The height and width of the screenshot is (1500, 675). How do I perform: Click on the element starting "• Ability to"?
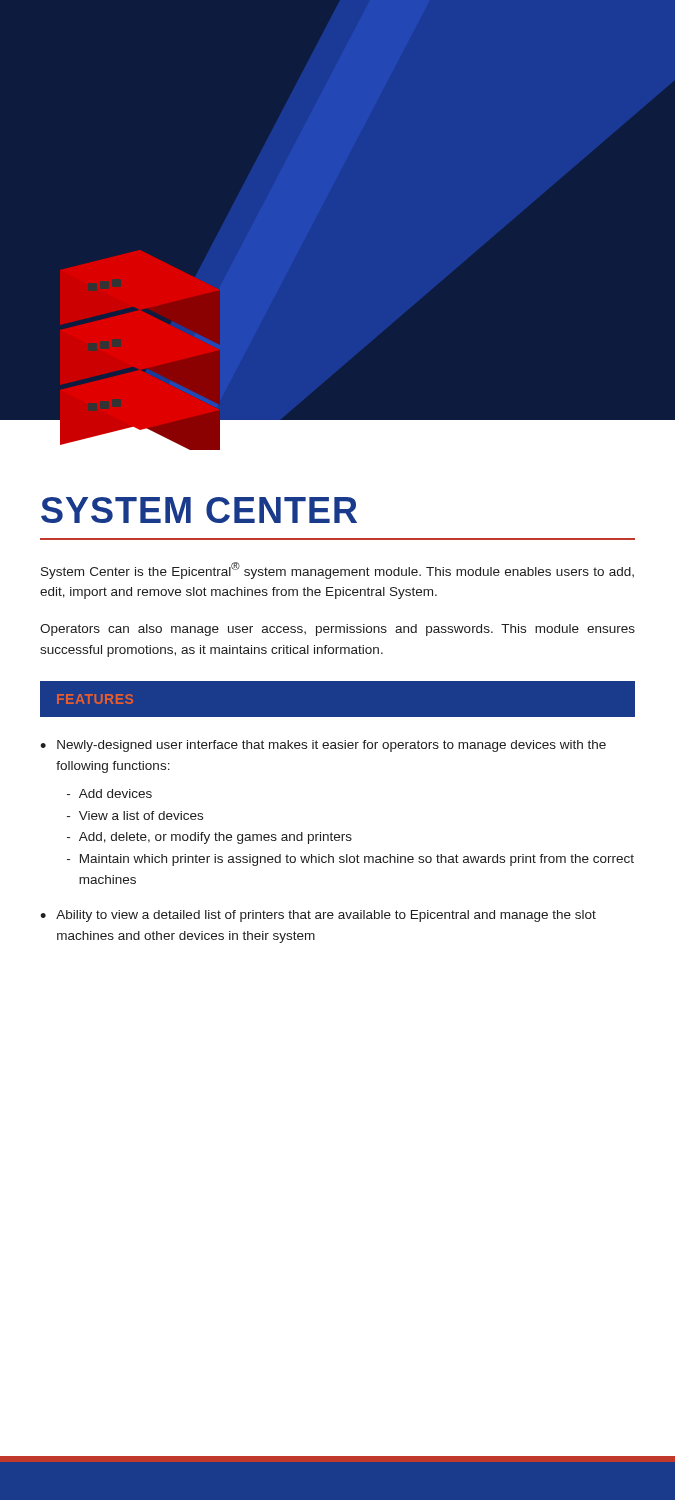338,926
